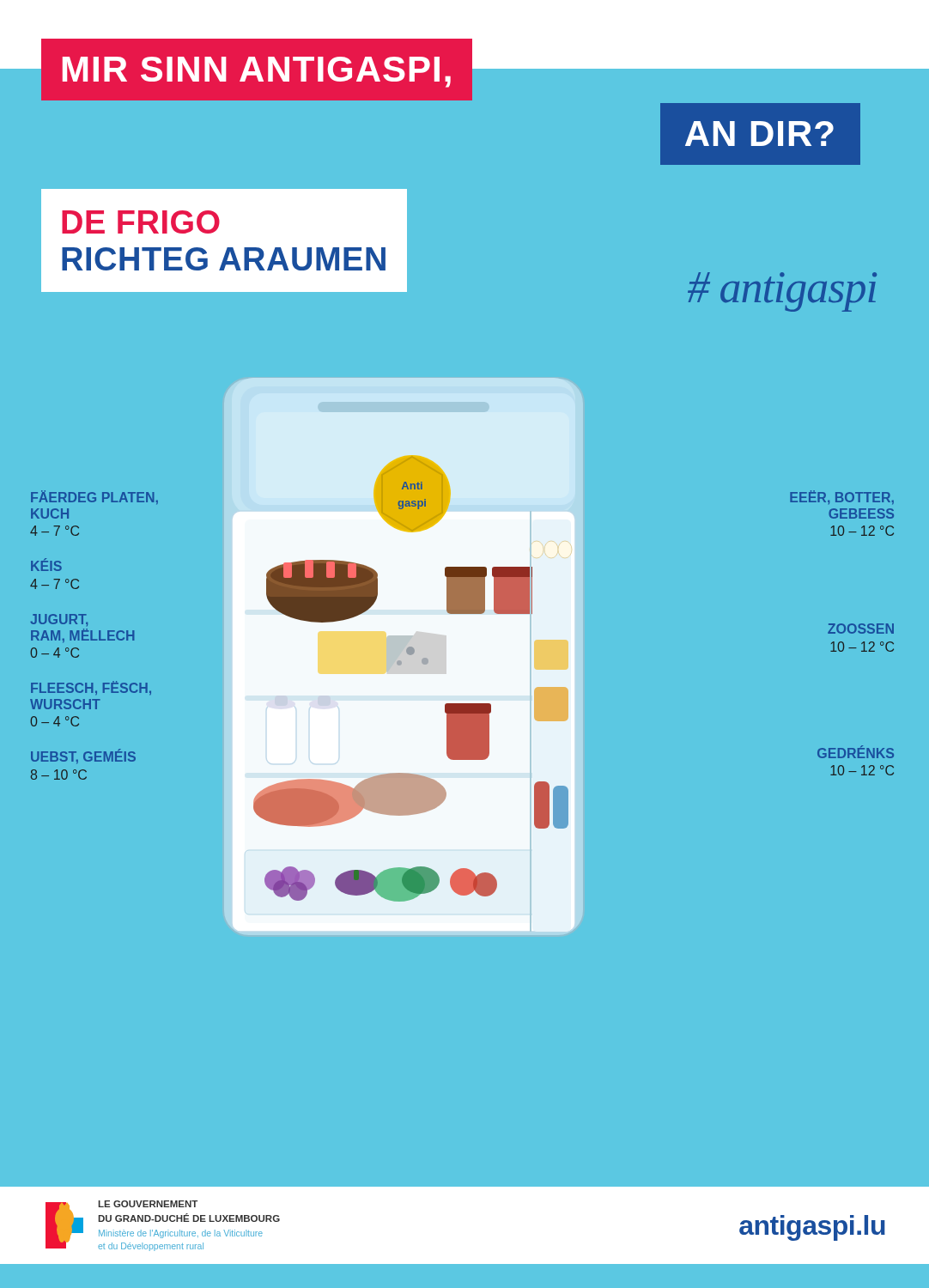Locate the element starting "EEËR, BOTTER,GEBEESS 10 – 12"
929x1288 pixels.
point(842,498)
